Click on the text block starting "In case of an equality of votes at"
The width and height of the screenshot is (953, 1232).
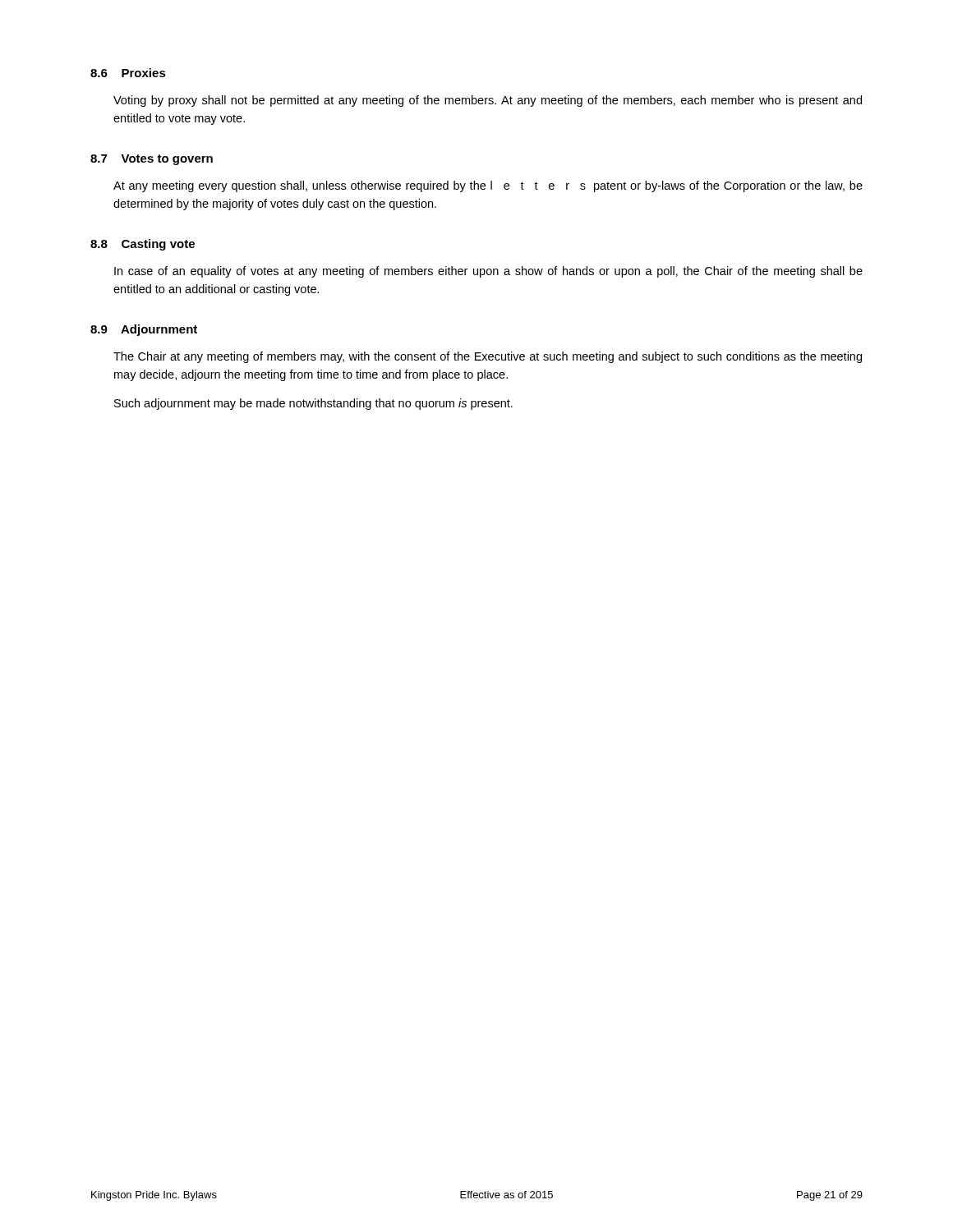[488, 280]
